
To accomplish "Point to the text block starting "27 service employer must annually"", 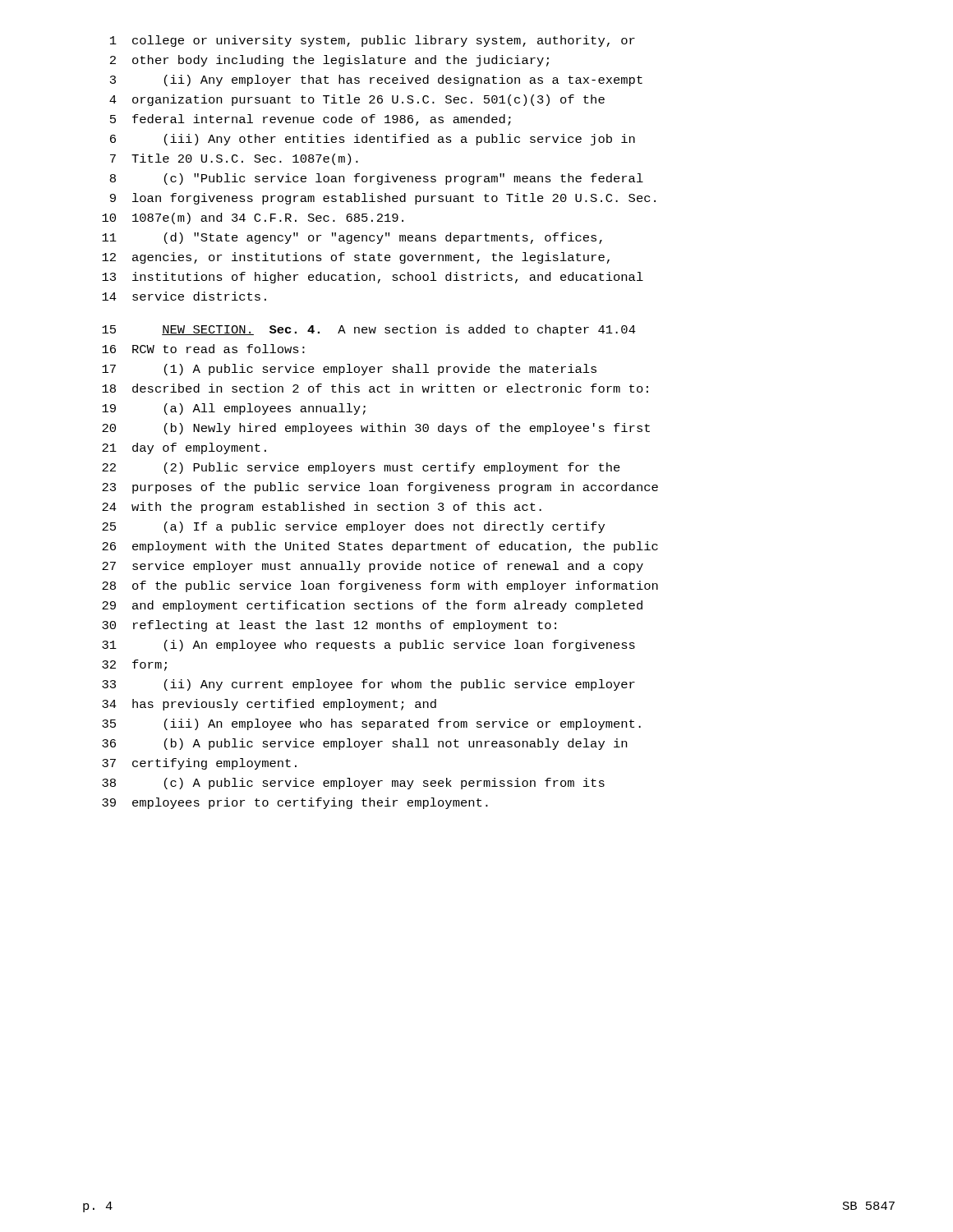I will [x=363, y=567].
